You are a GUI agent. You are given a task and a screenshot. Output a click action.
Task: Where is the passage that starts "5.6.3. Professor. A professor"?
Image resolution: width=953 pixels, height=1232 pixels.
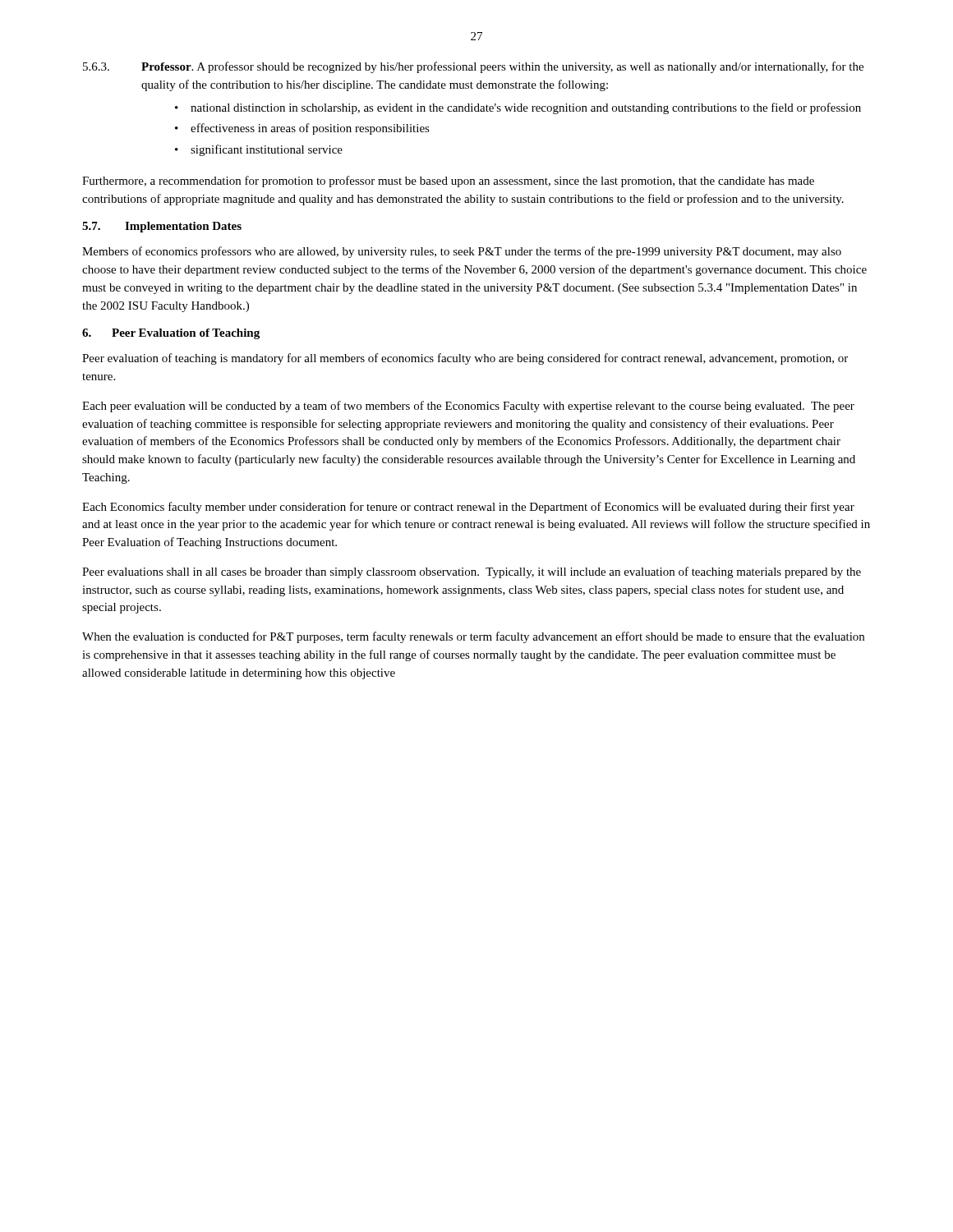476,76
